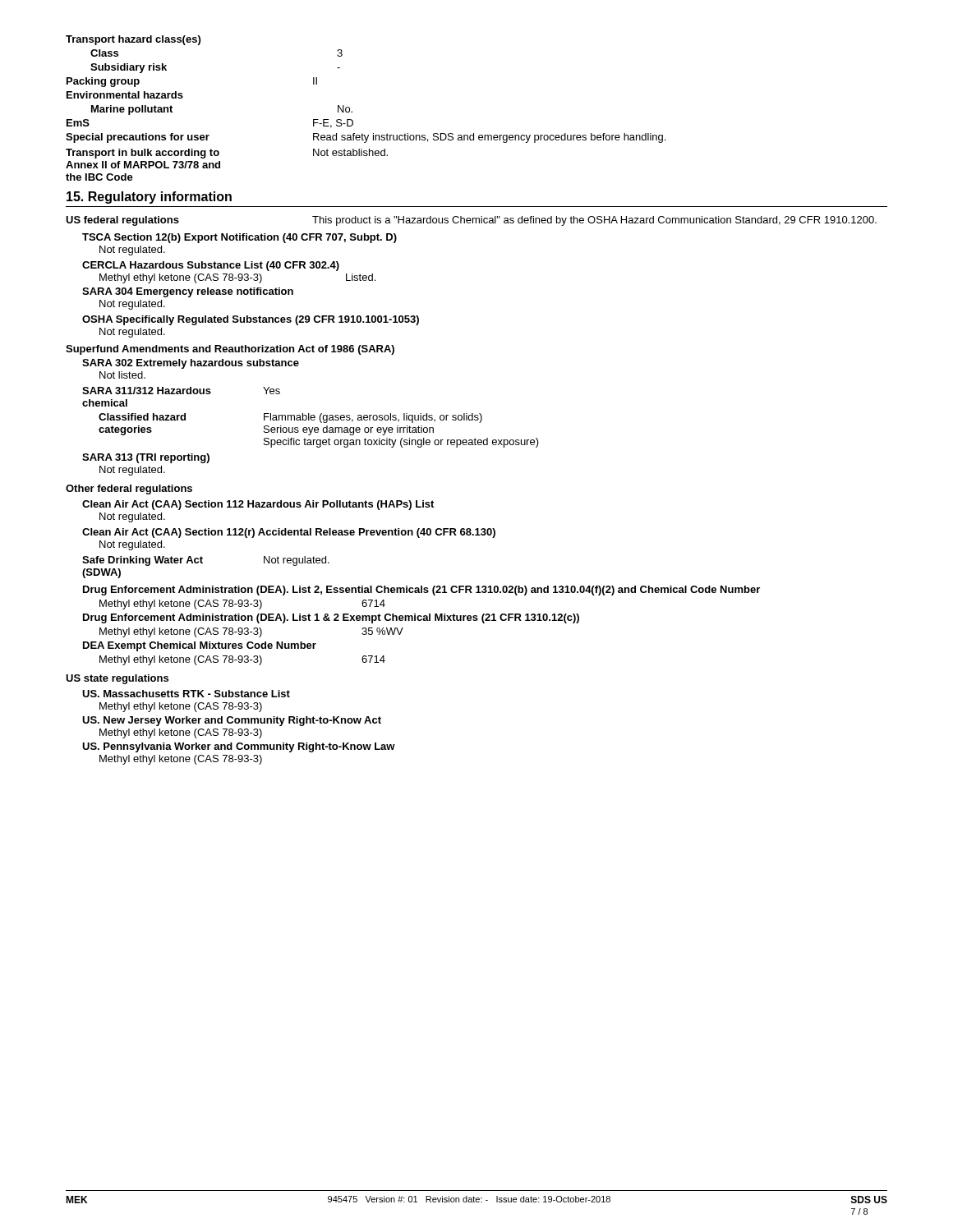Locate the region starting "Transport hazard class(es) Class"

tap(133, 40)
